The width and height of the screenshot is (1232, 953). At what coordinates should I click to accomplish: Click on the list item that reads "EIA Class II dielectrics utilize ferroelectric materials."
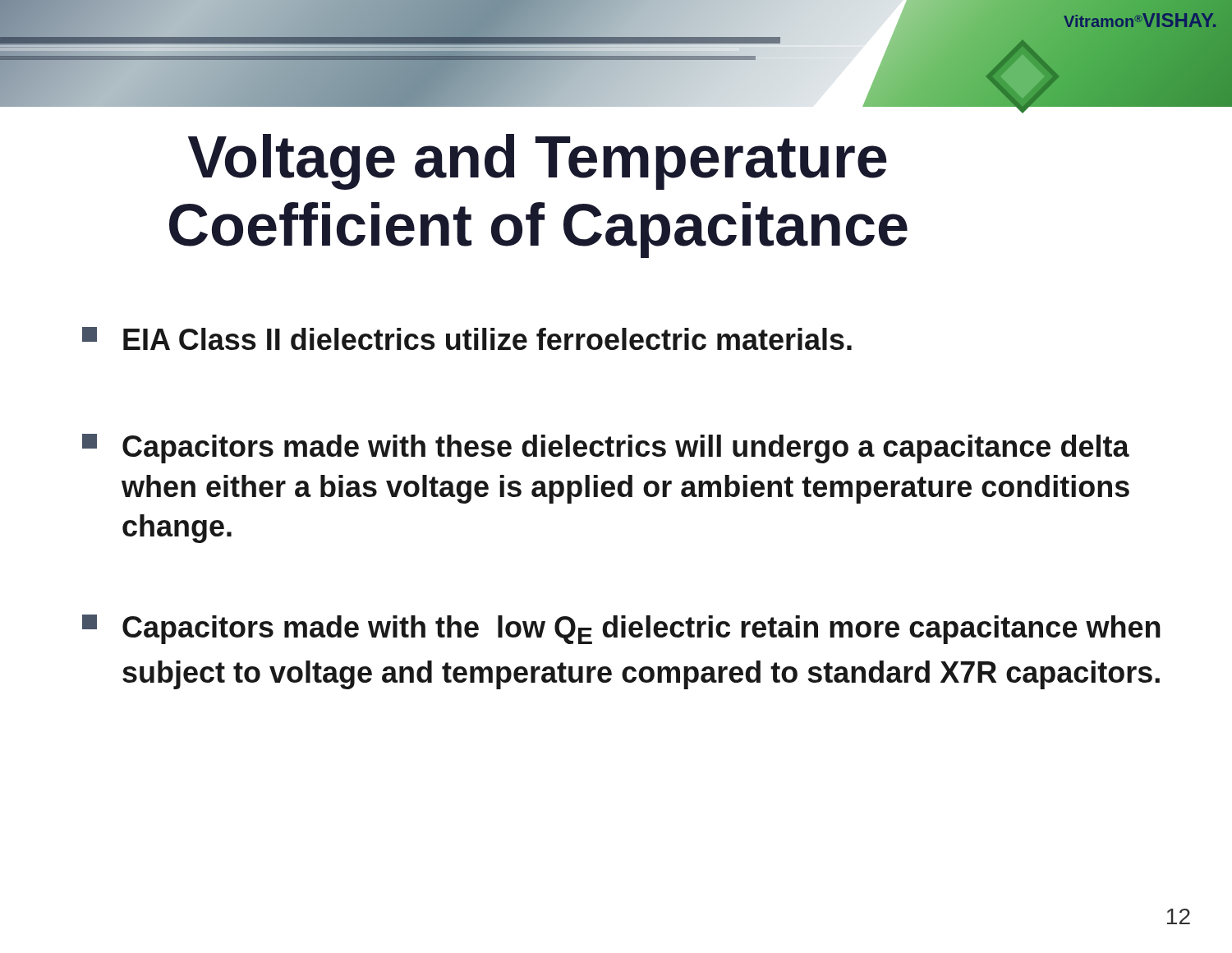pyautogui.click(x=468, y=340)
